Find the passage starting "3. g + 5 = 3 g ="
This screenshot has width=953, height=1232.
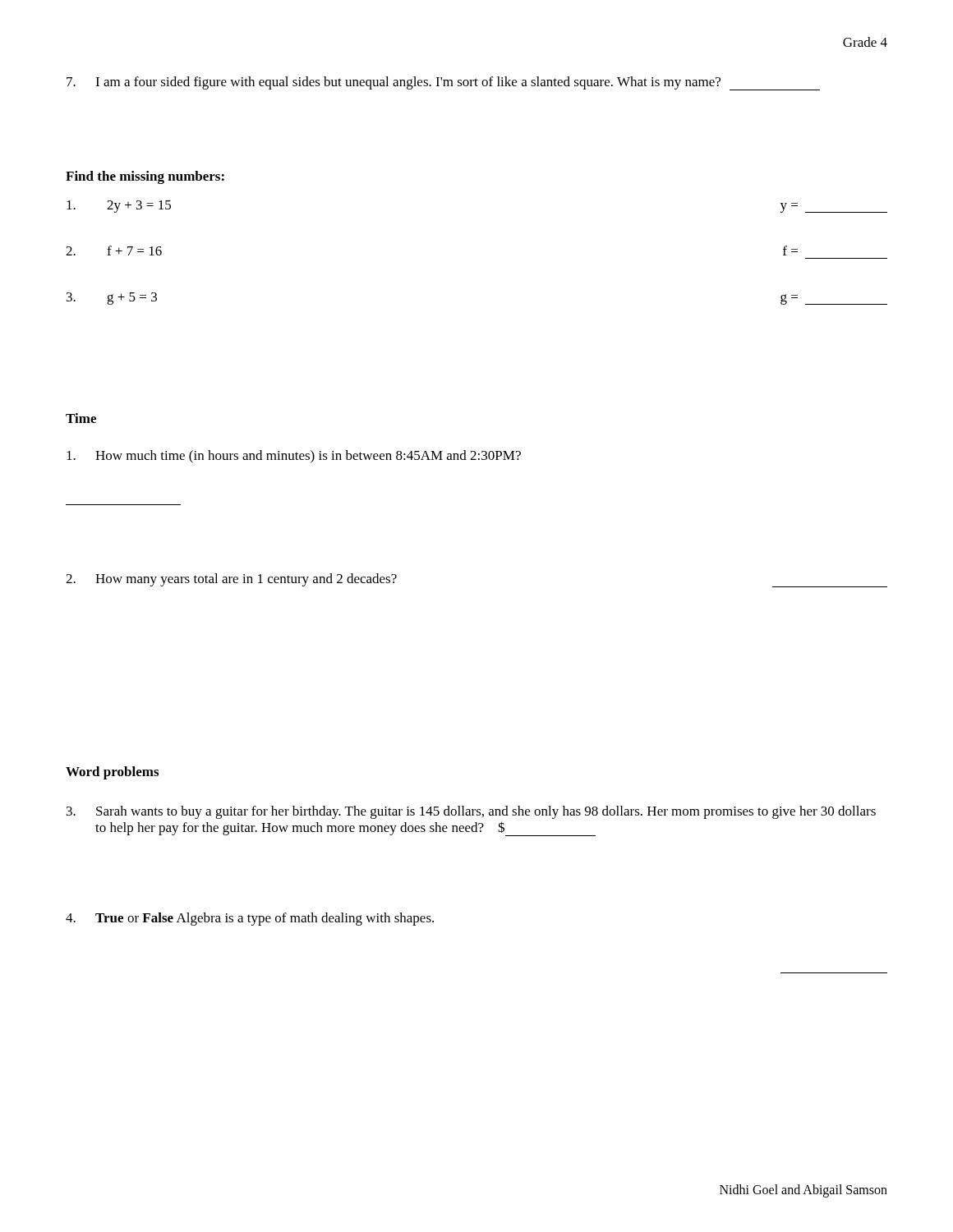[x=134, y=299]
